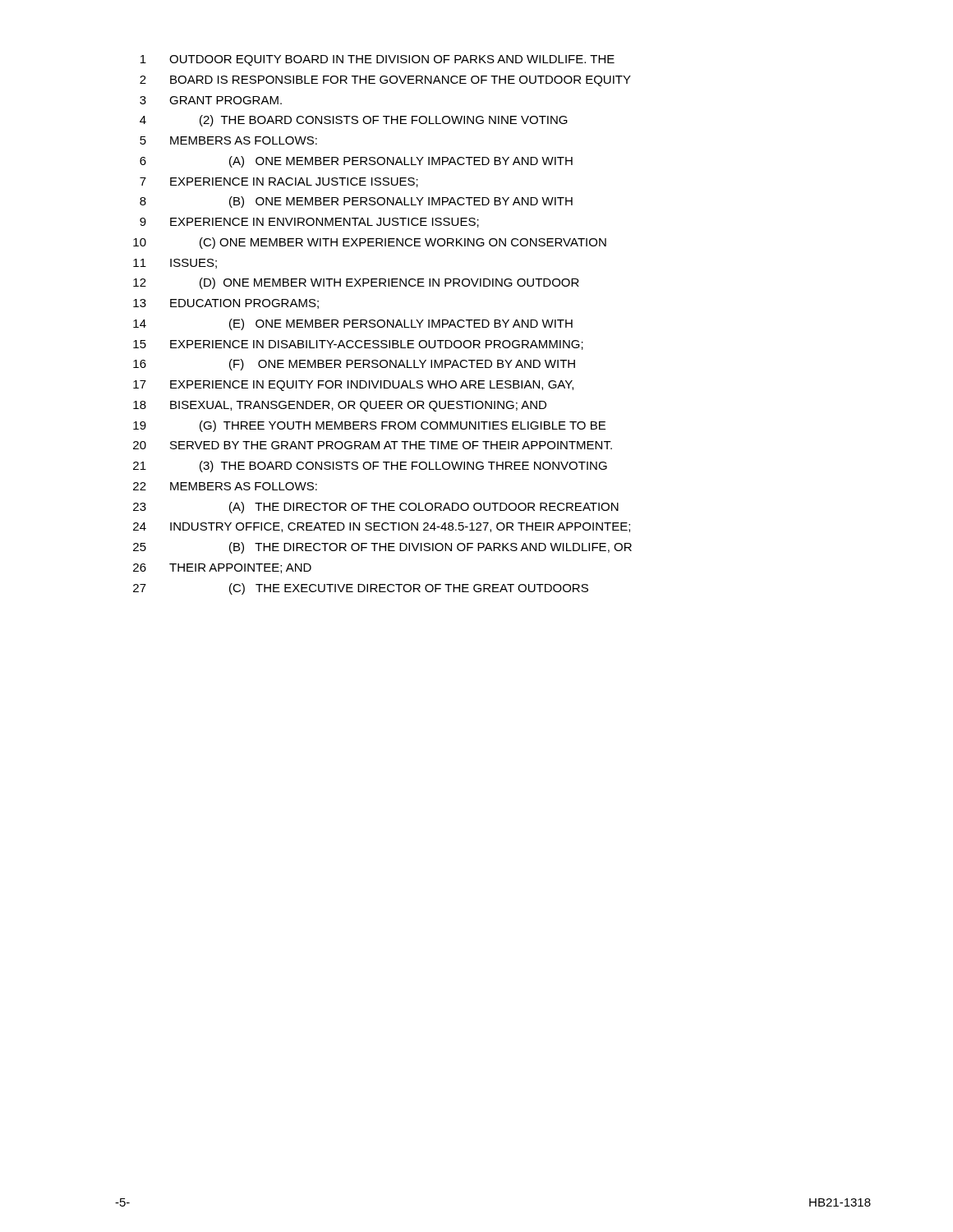Select the text starting "24 INDUSTRY OFFICE, CREATED"
Viewport: 953px width, 1232px height.
pyautogui.click(x=493, y=527)
